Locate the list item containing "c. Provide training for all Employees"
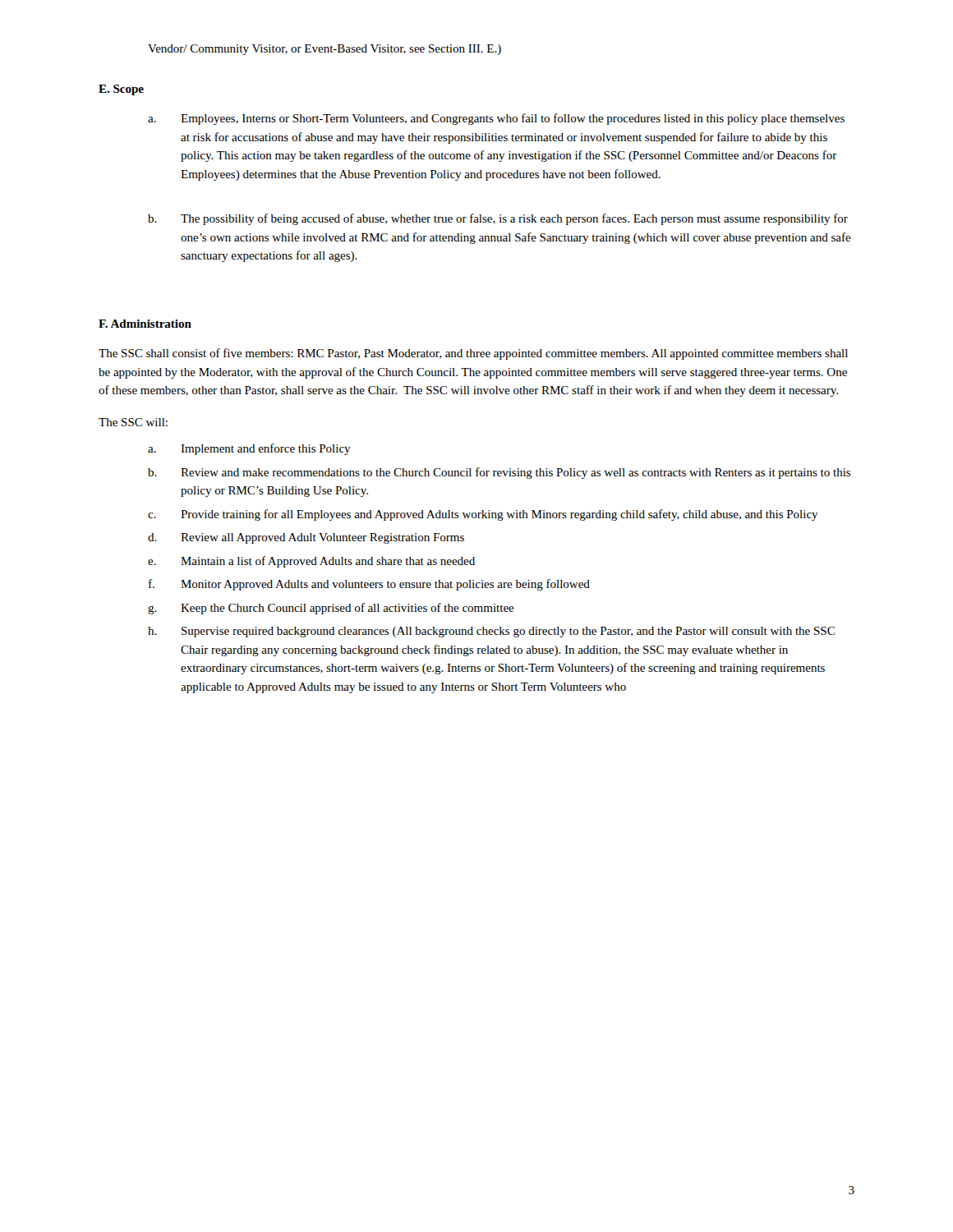The image size is (953, 1232). coord(501,514)
